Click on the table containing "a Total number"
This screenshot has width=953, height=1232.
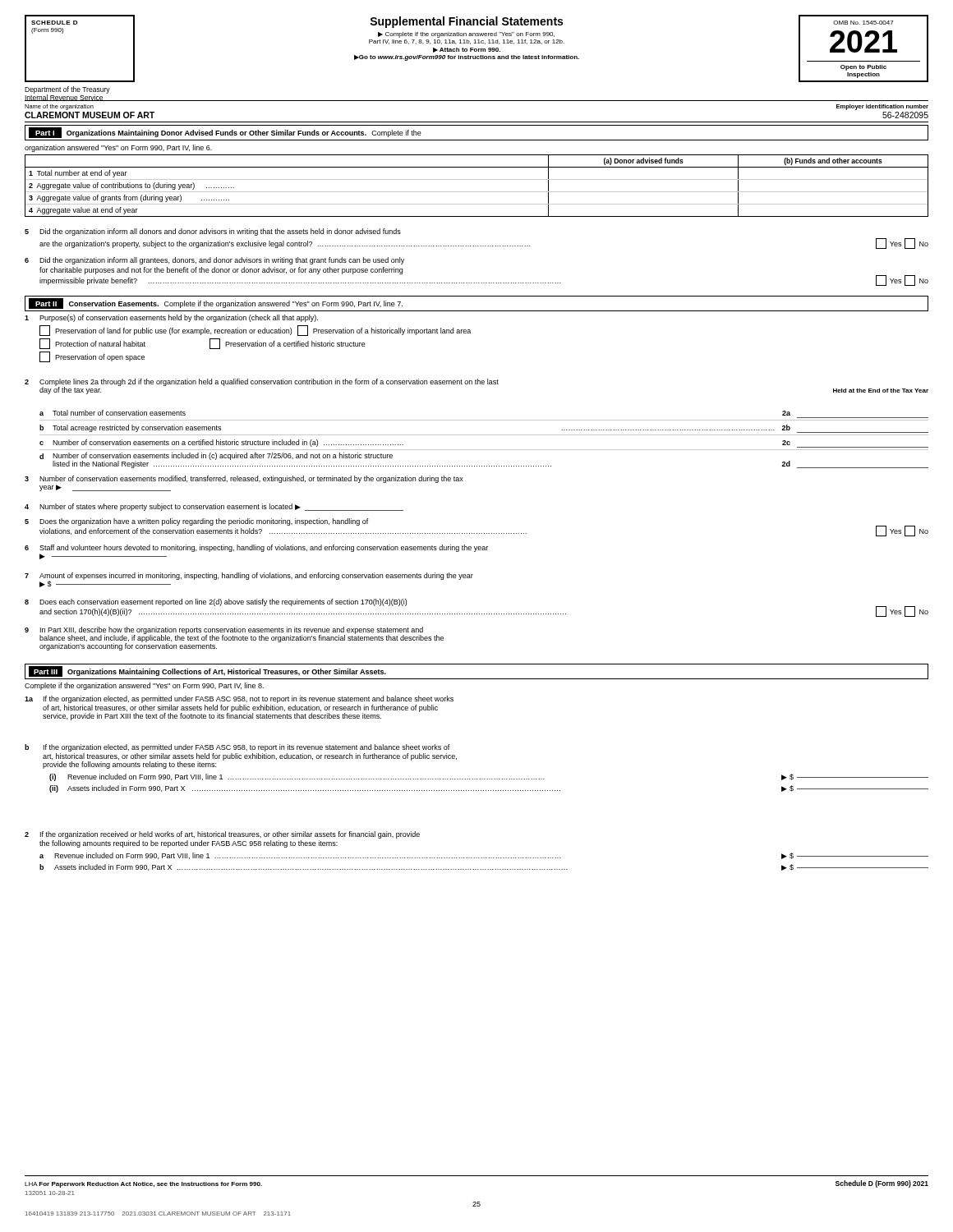(x=476, y=438)
